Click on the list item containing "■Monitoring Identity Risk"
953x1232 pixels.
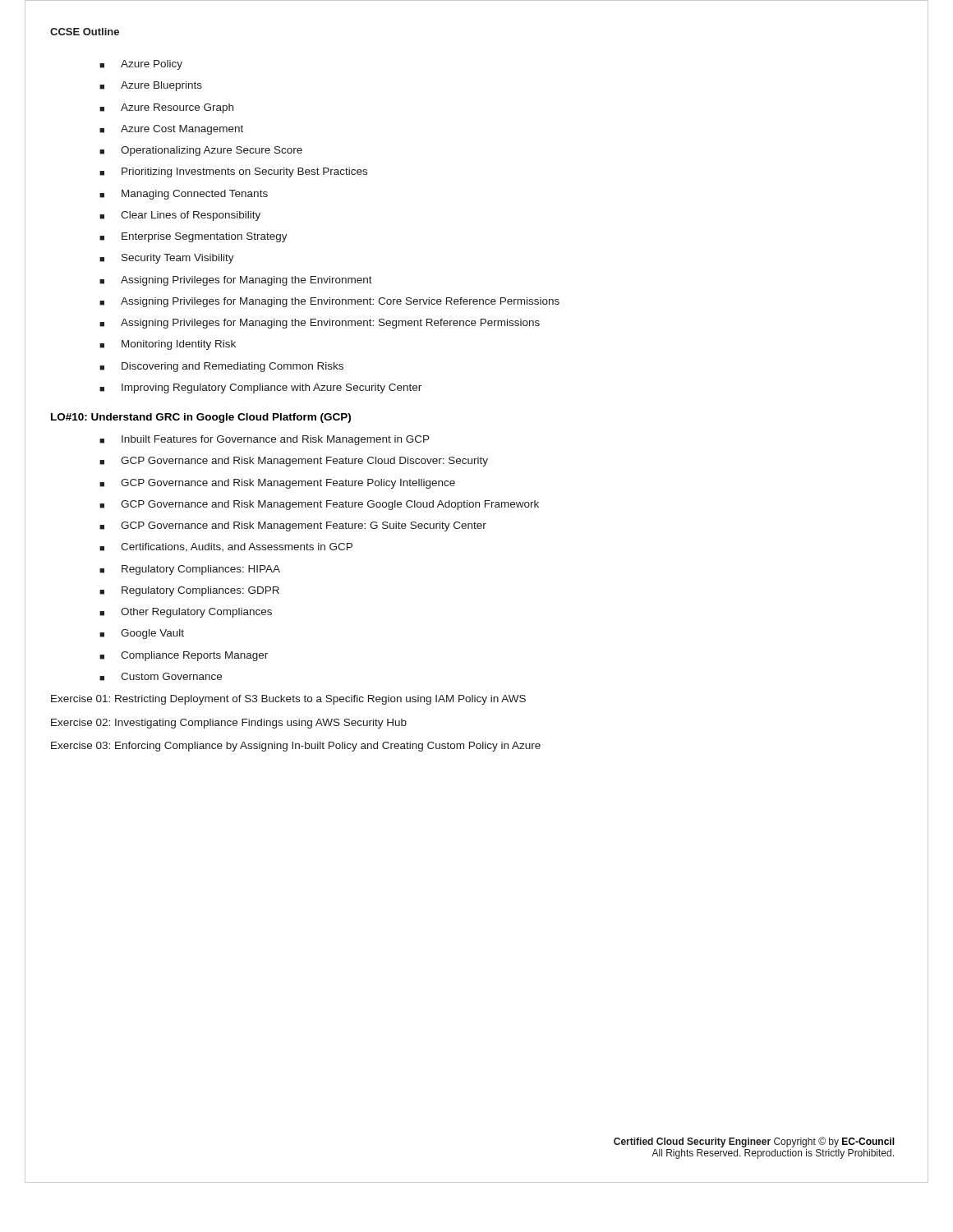click(x=168, y=344)
